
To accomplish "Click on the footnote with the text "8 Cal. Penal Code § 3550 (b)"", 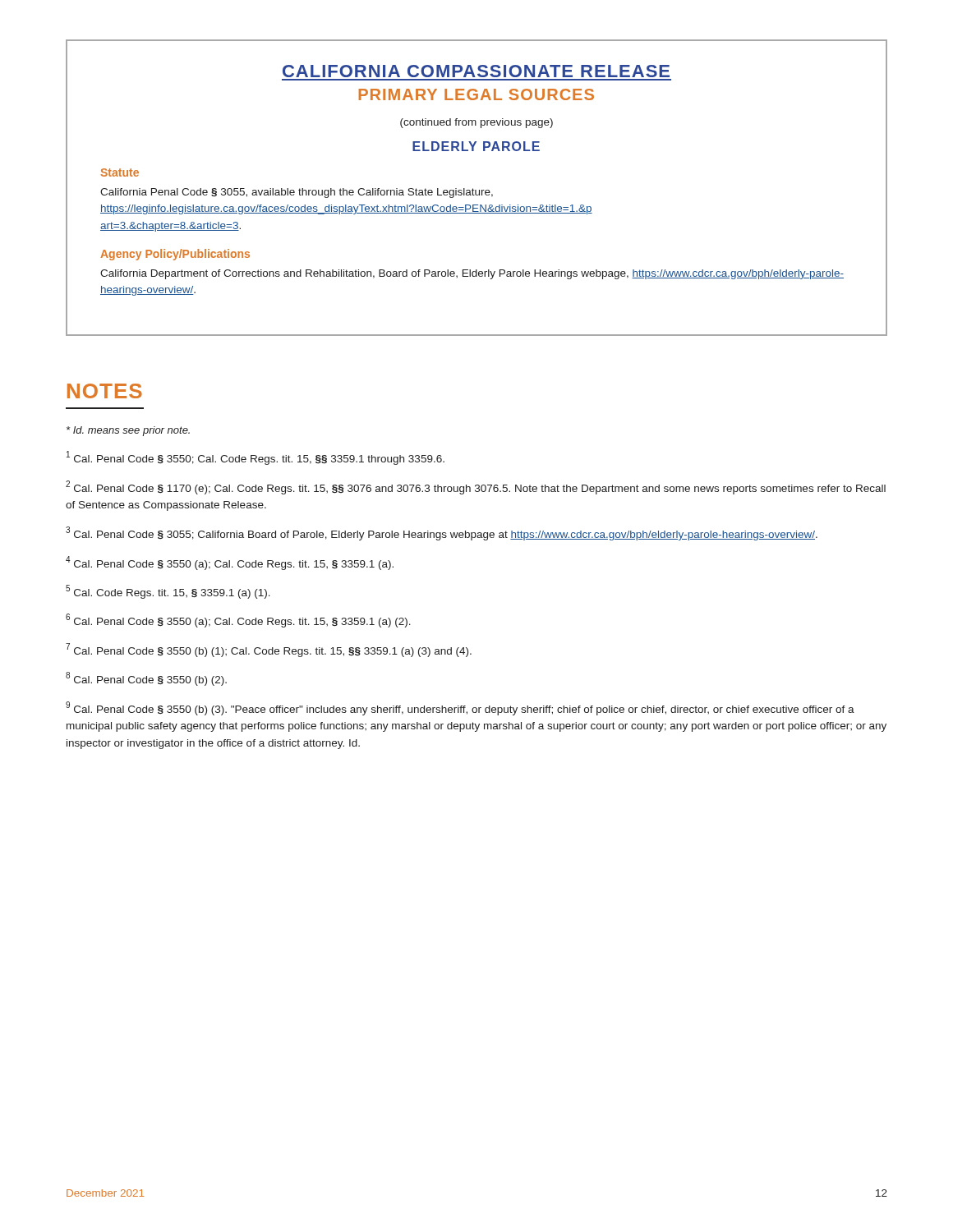I will pos(147,678).
